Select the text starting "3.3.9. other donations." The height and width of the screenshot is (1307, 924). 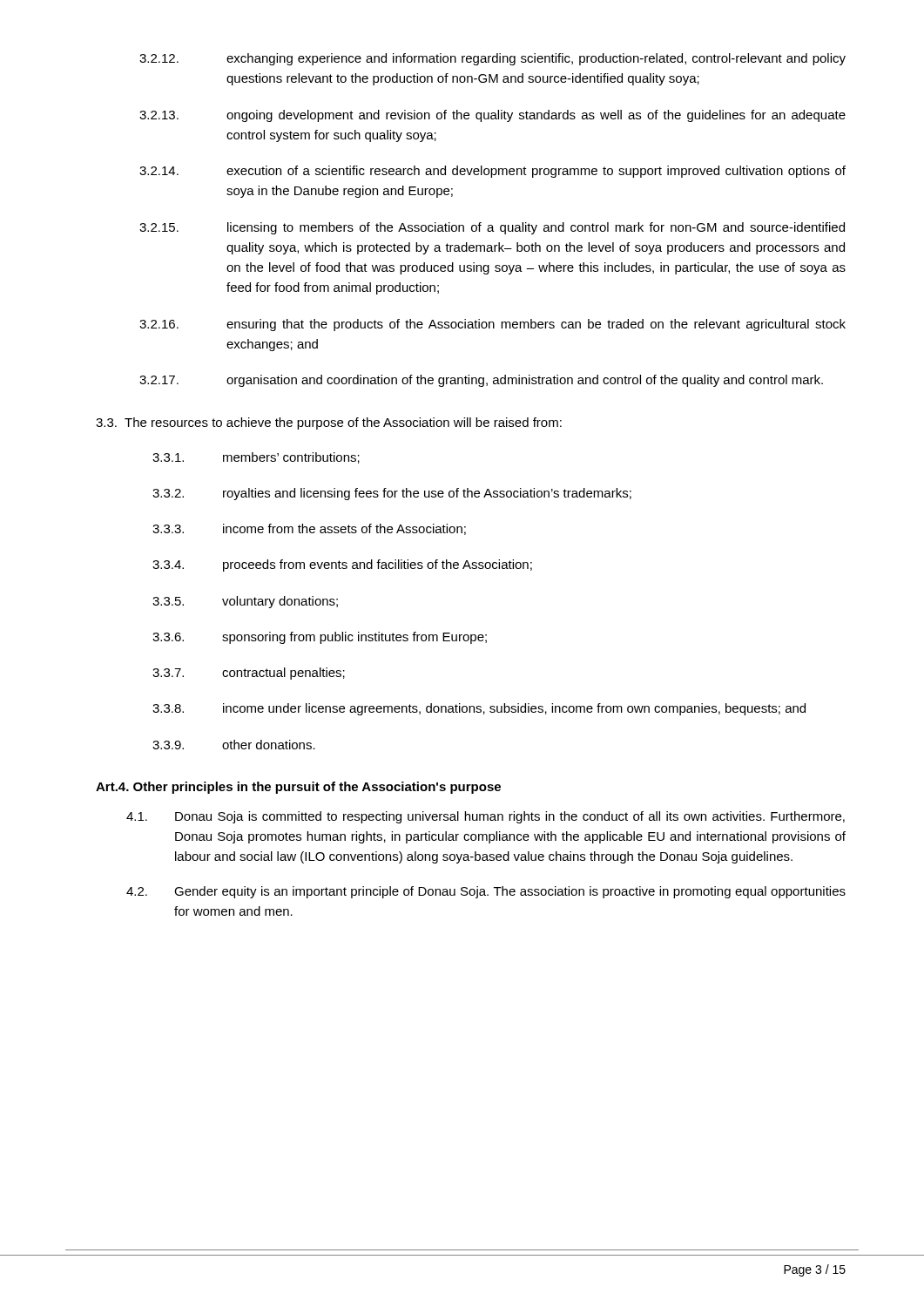pos(234,745)
